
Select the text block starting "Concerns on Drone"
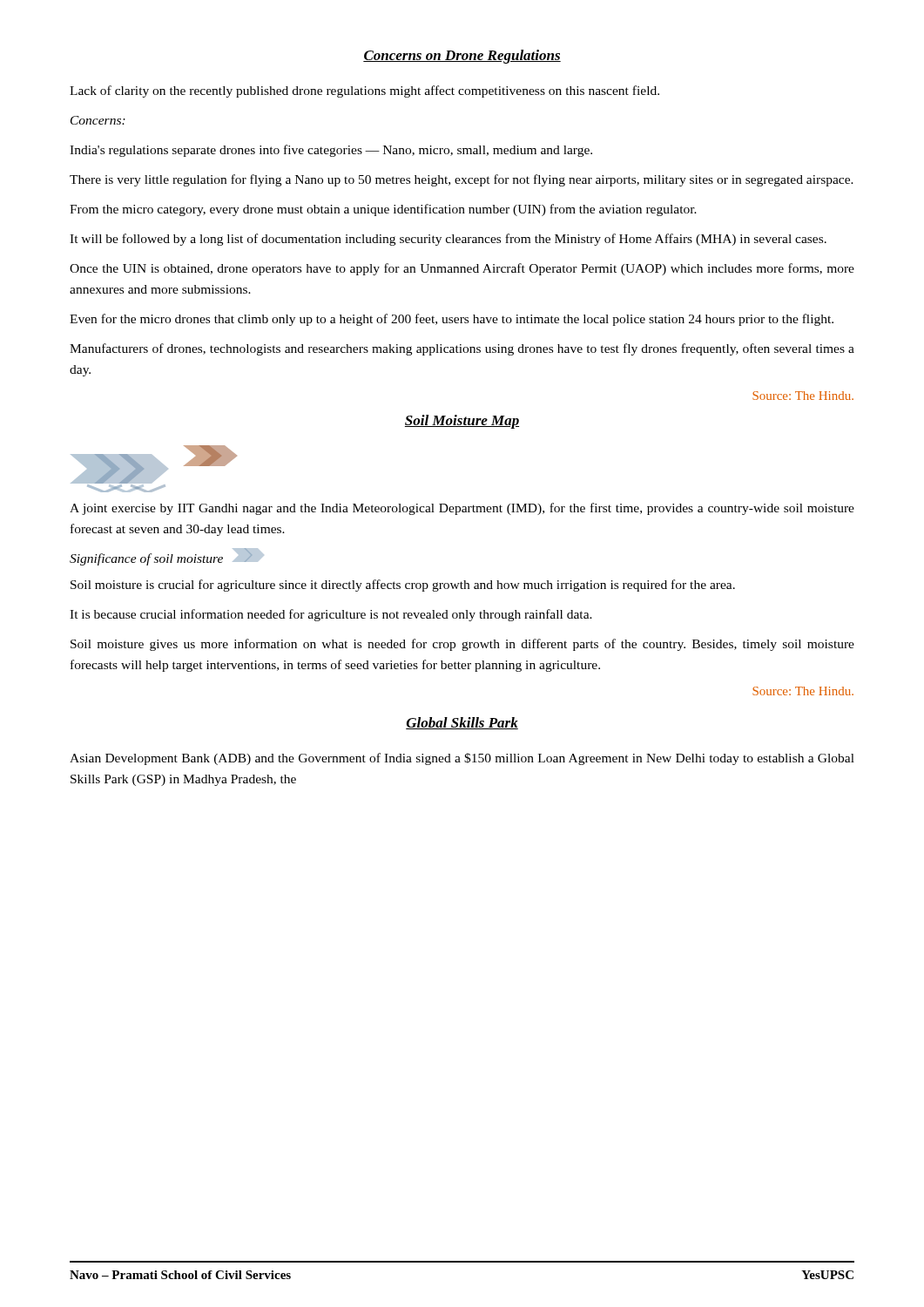(462, 55)
